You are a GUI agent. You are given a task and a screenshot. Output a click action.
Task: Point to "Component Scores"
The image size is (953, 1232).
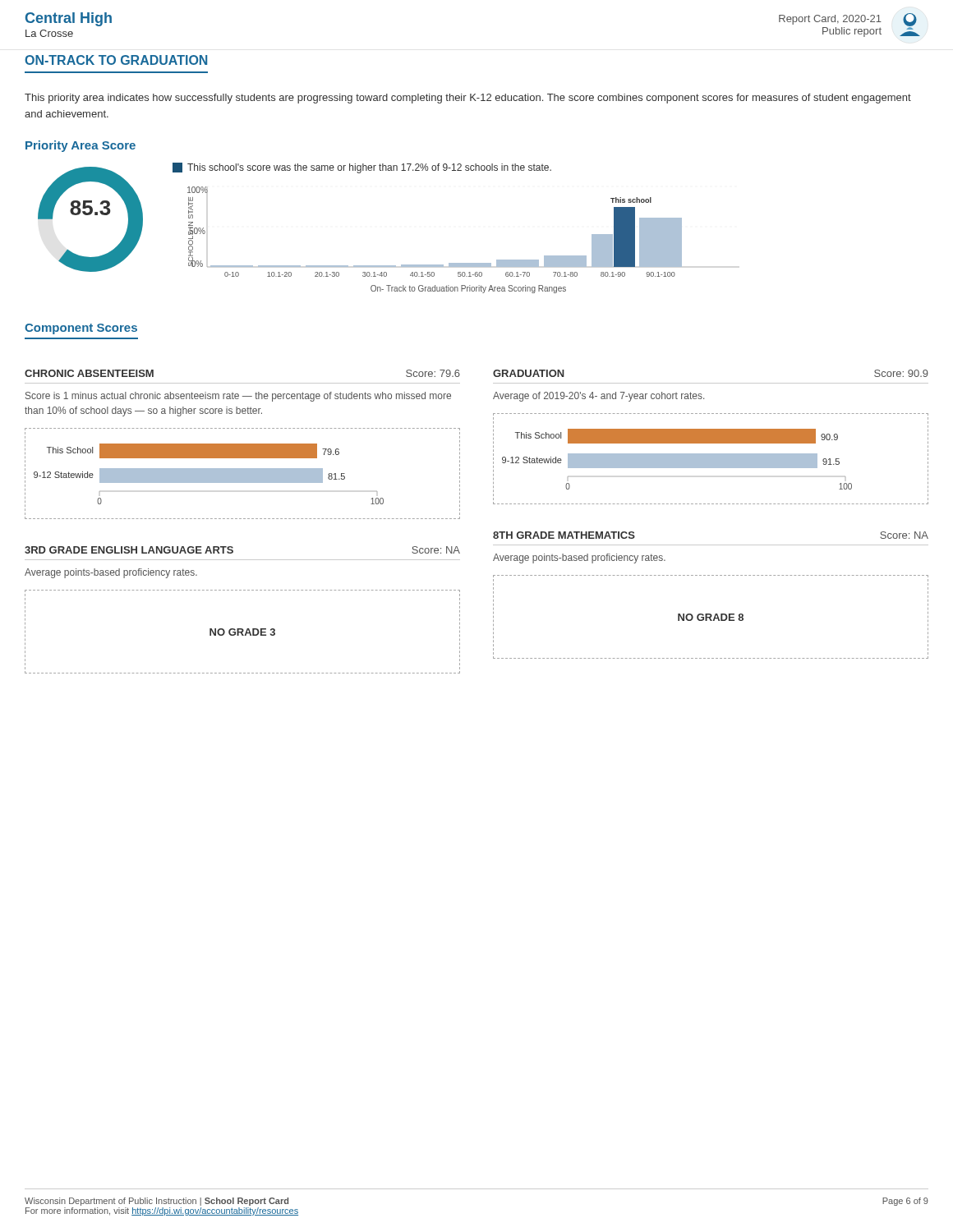pyautogui.click(x=81, y=330)
